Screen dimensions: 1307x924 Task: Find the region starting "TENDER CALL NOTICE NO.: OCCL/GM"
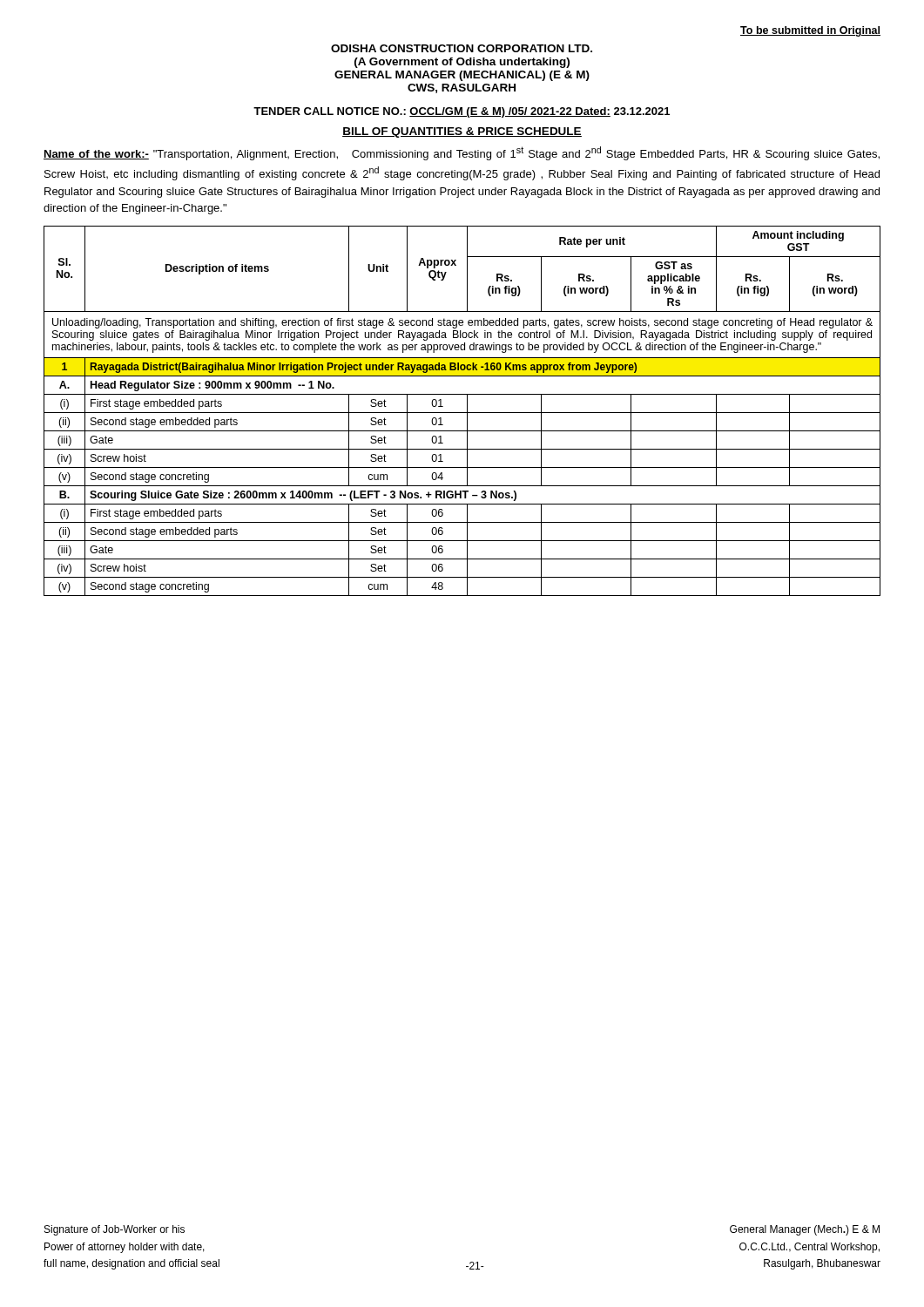pos(462,111)
